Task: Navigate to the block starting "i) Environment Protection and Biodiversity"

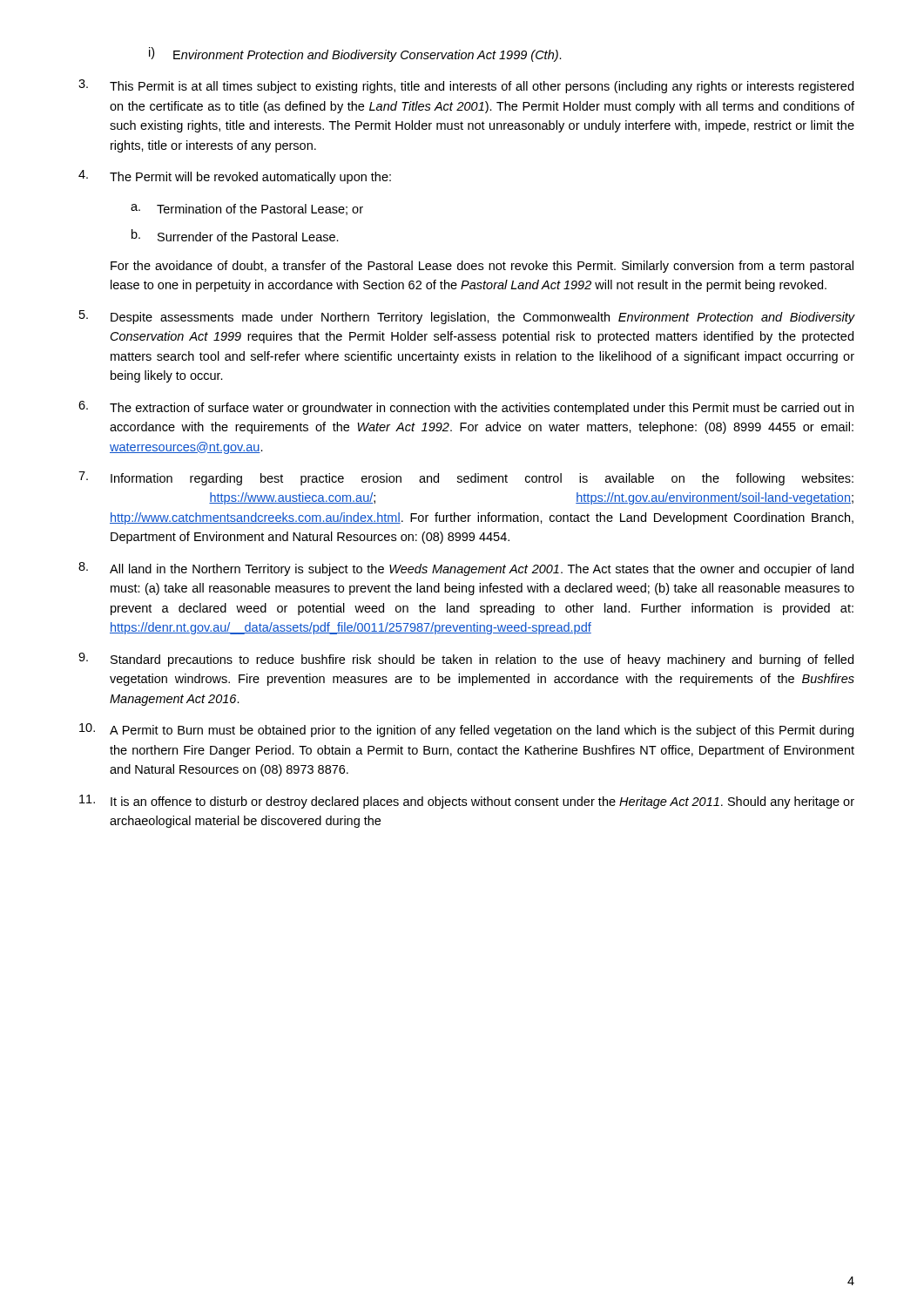Action: [501, 55]
